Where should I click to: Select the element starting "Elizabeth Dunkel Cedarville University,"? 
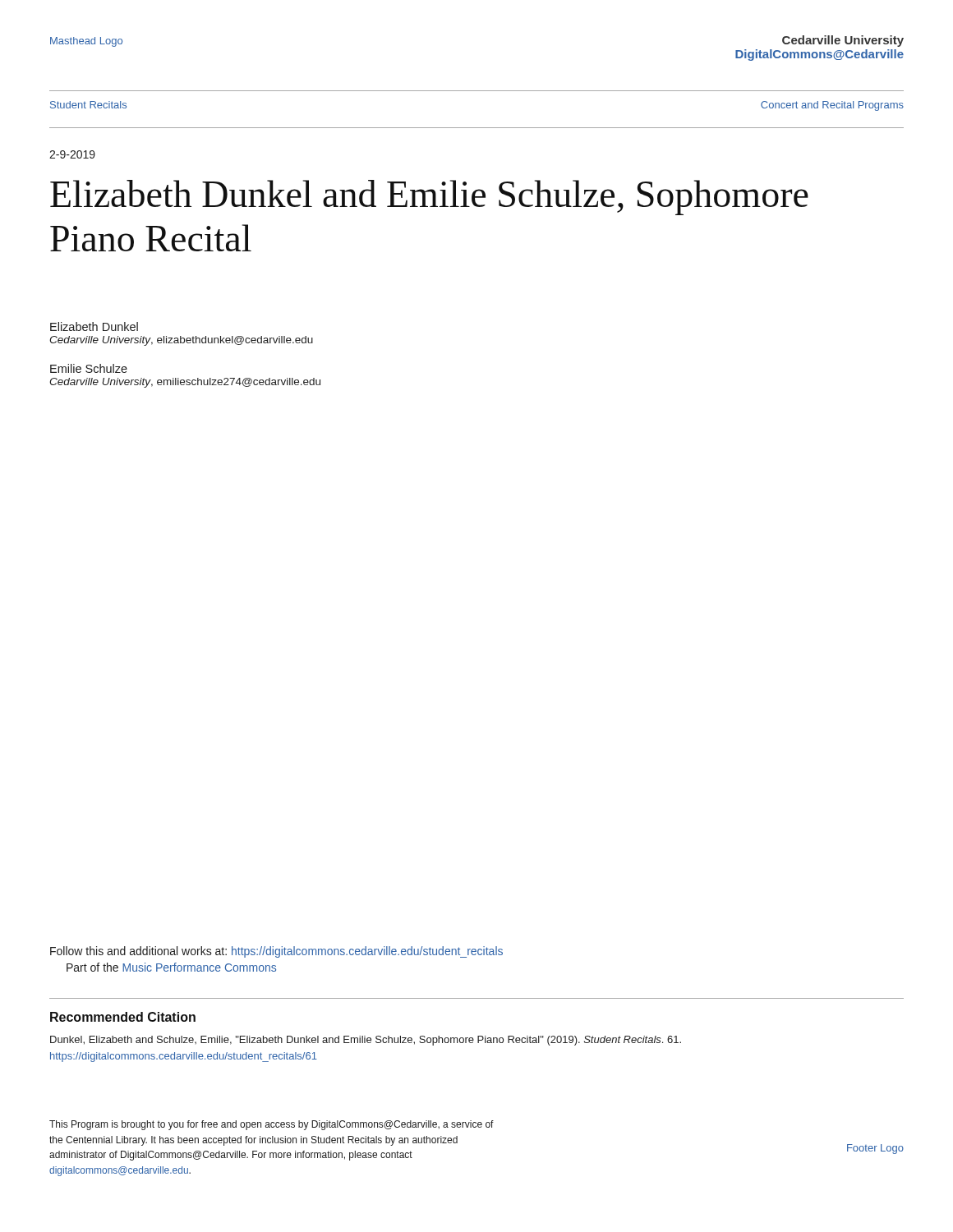coord(185,333)
